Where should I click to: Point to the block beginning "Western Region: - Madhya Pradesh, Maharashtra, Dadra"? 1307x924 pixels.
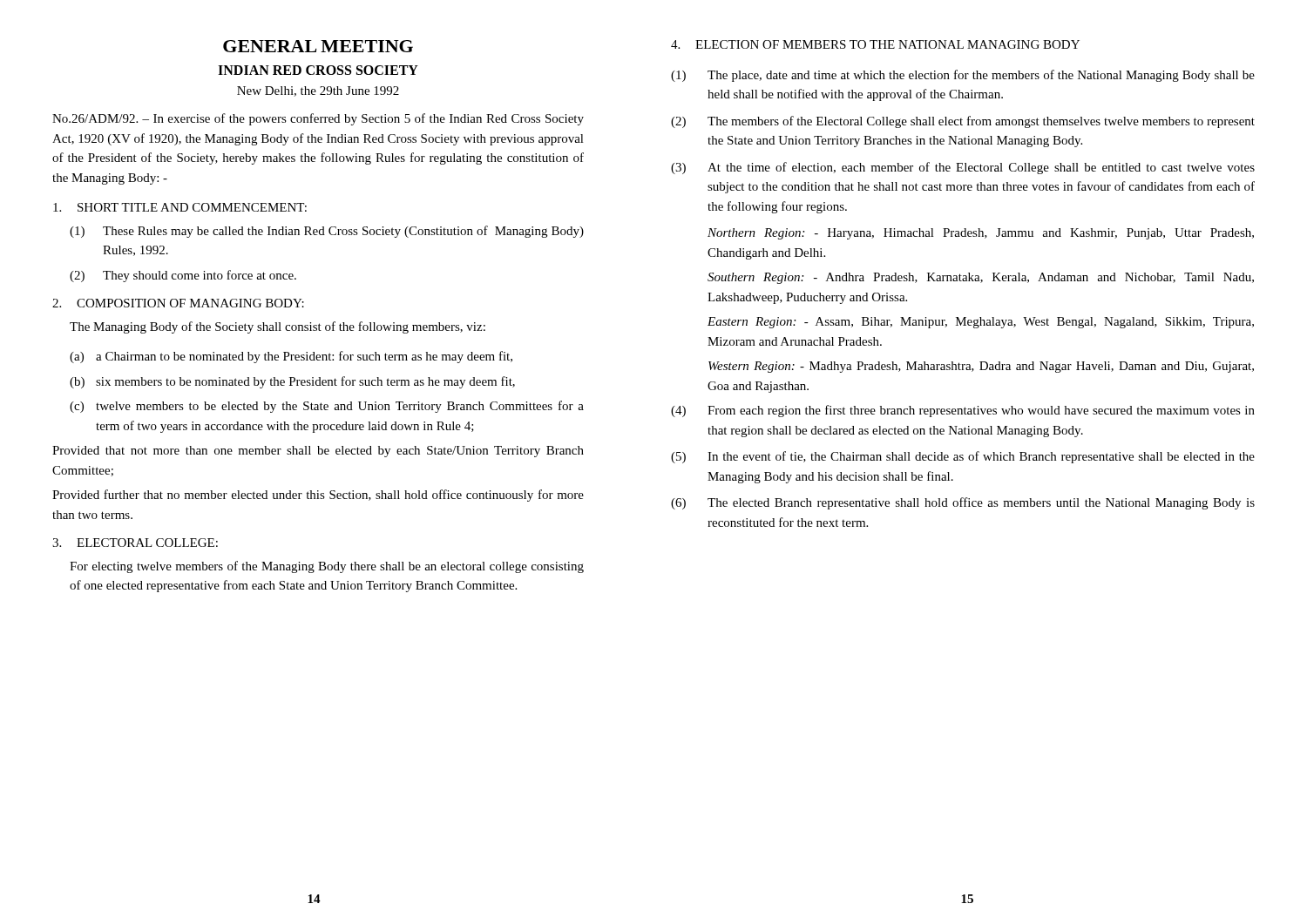click(x=963, y=376)
